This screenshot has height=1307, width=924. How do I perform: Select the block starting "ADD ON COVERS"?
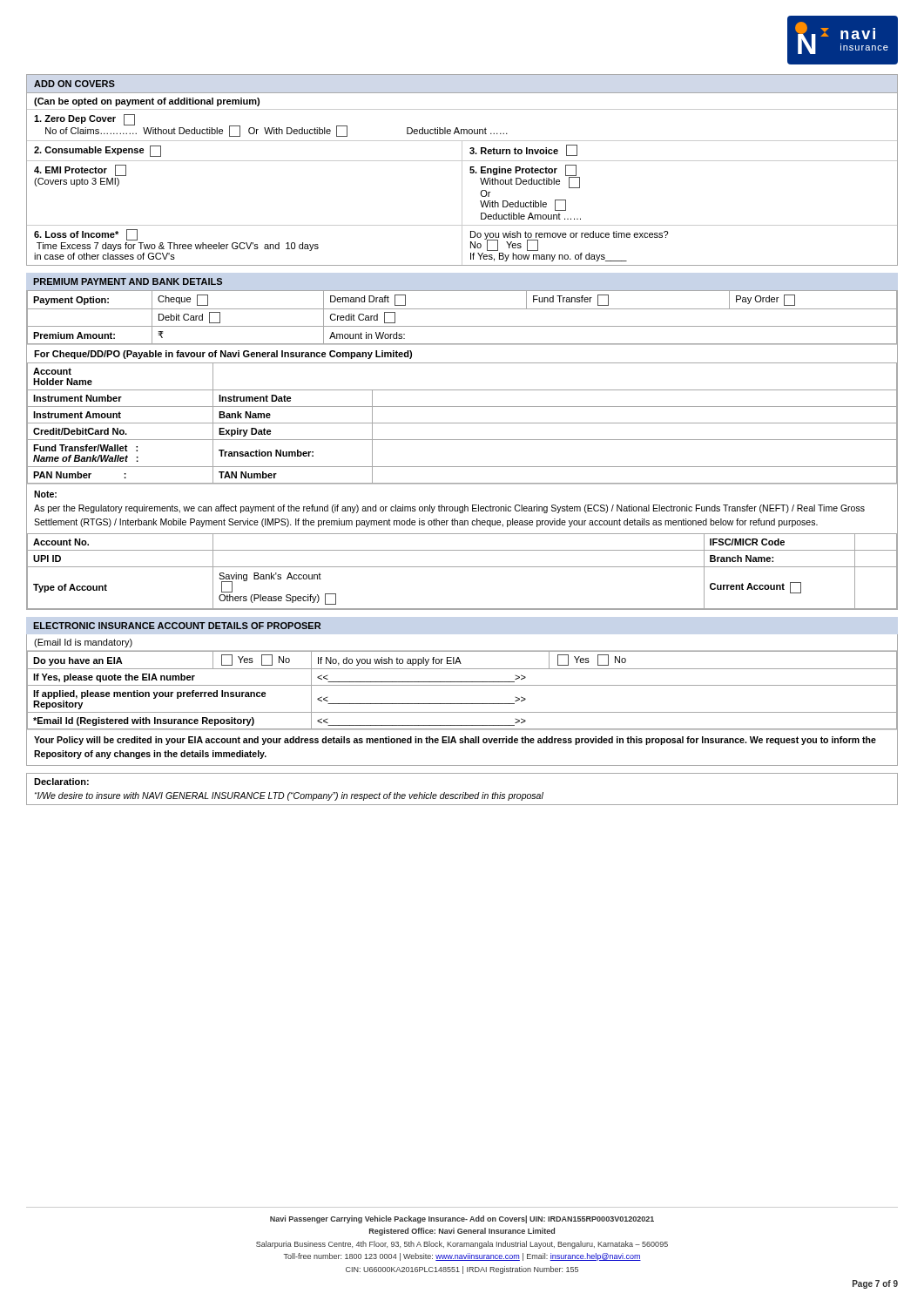click(74, 84)
